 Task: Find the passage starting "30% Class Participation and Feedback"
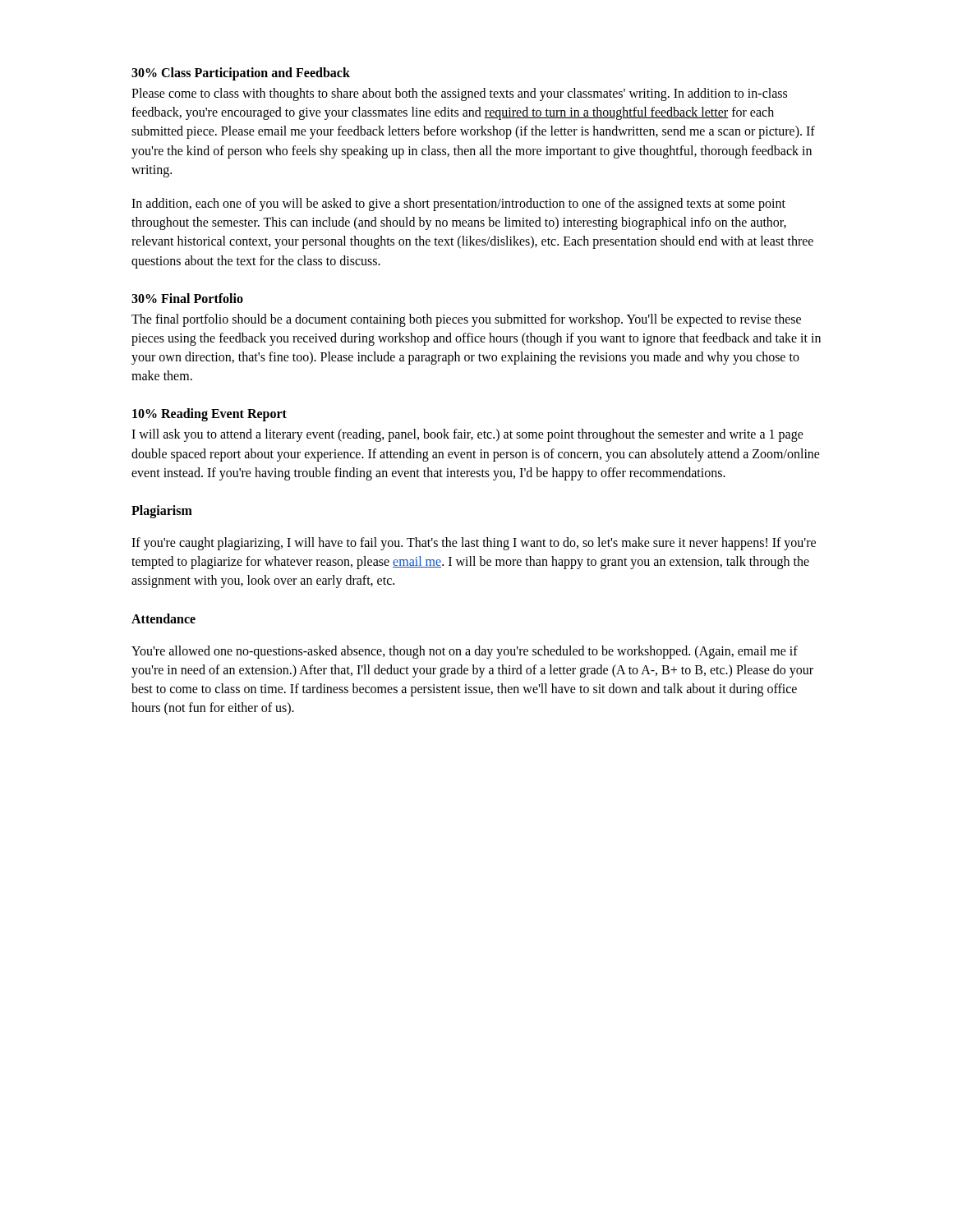(241, 73)
